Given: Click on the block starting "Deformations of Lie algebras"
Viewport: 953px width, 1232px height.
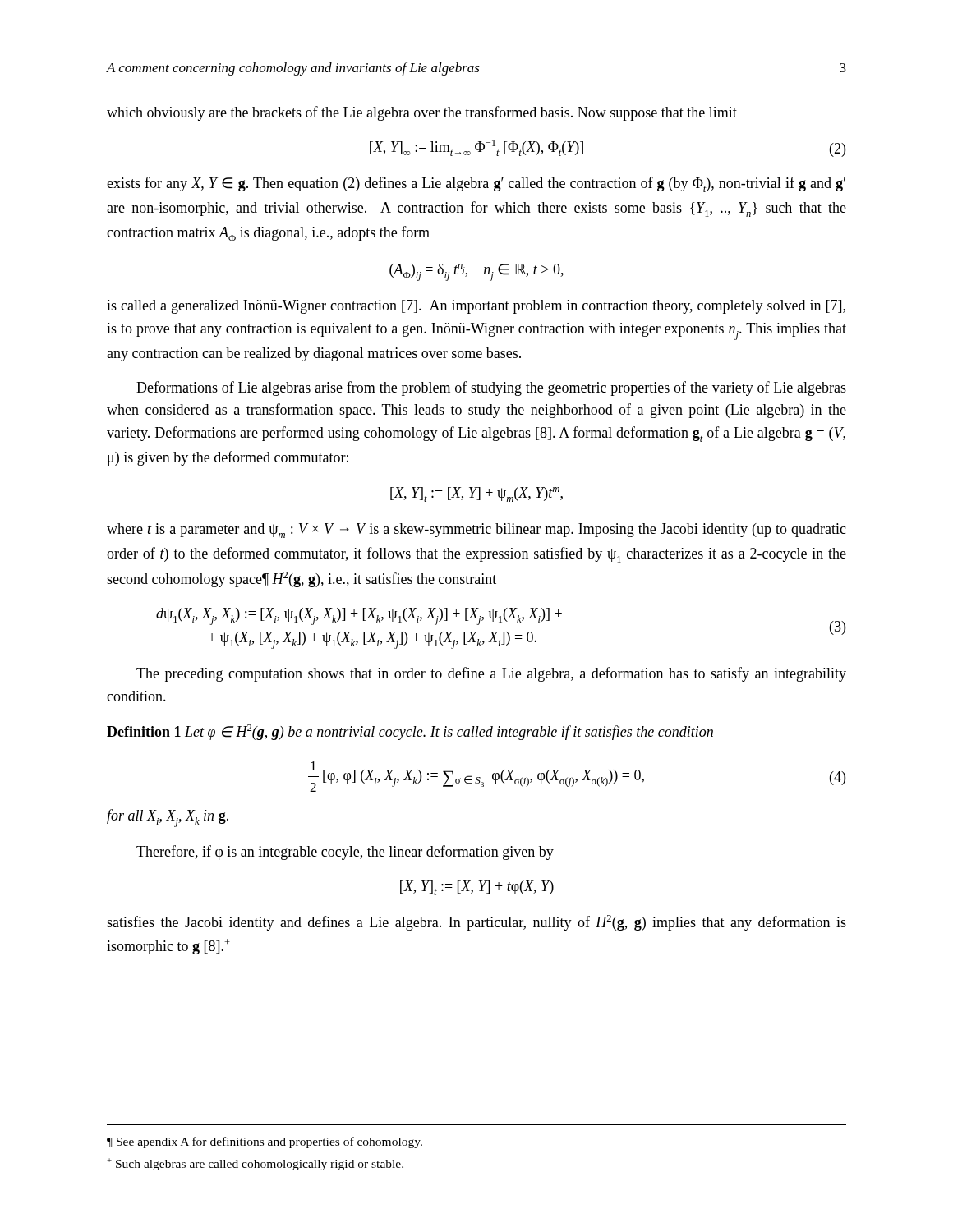Looking at the screenshot, I should tap(476, 423).
